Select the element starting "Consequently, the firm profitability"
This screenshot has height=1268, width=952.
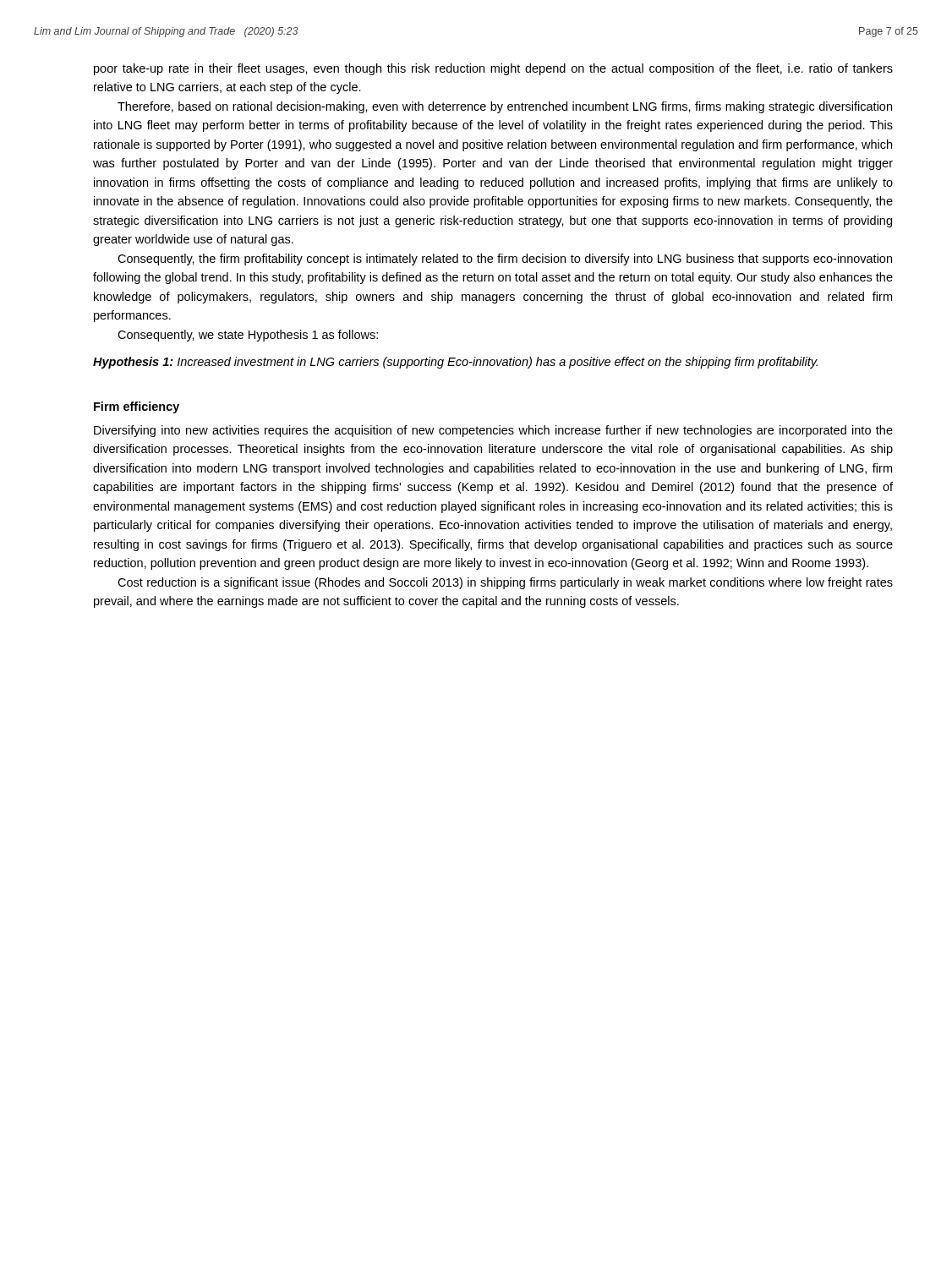click(x=493, y=287)
